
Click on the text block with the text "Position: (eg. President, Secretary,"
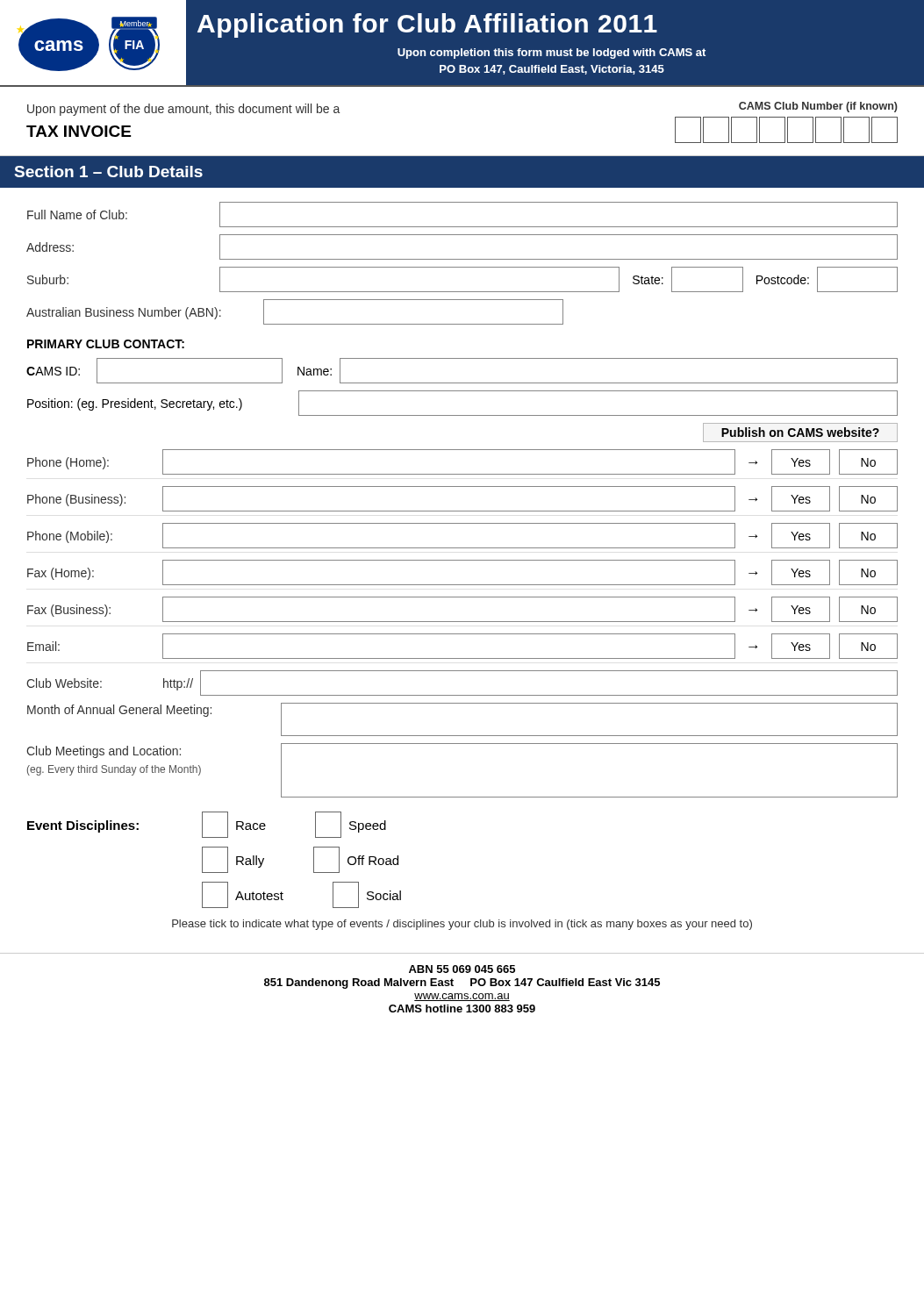pos(462,403)
